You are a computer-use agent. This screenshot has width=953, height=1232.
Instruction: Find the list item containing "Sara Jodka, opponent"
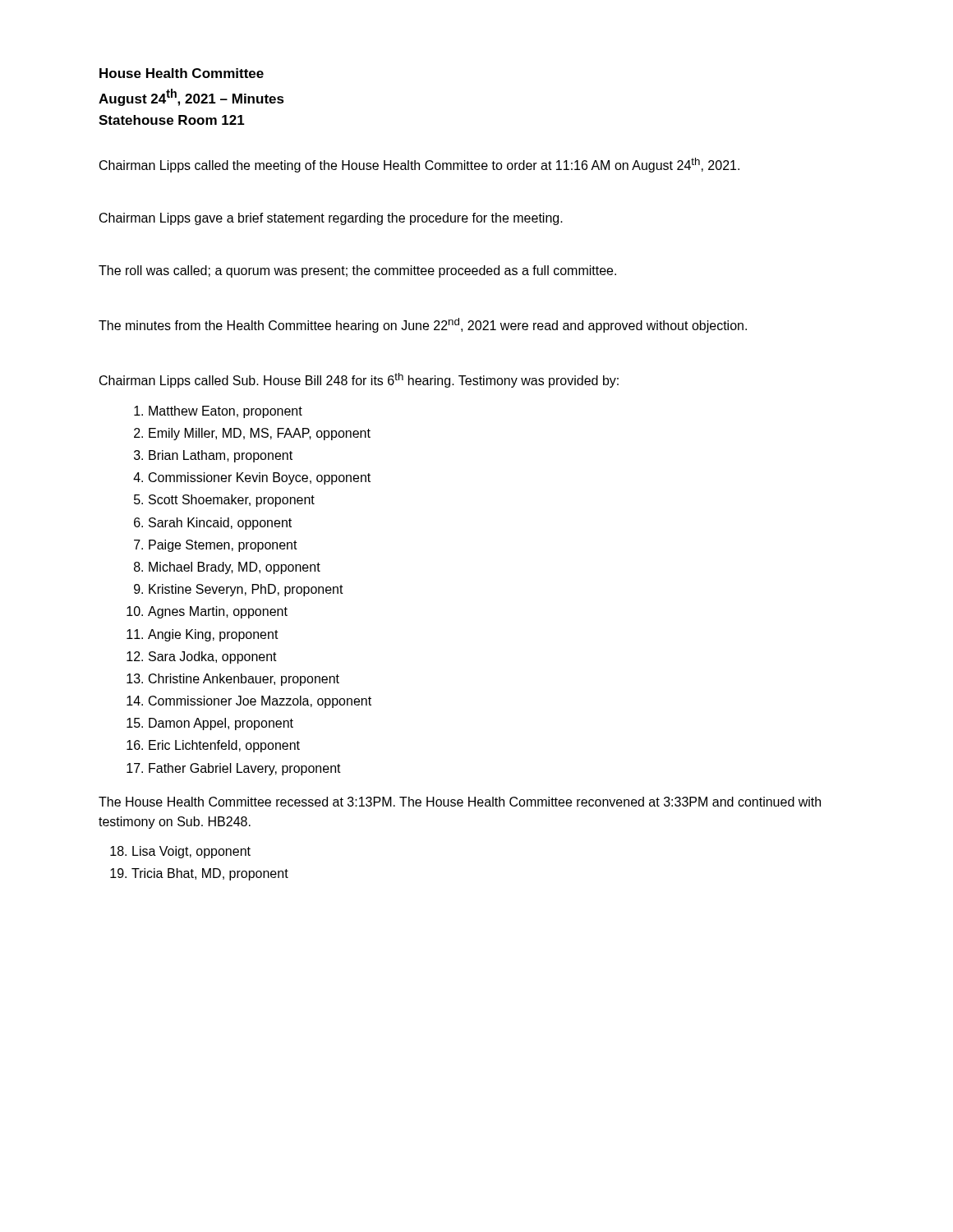[212, 656]
